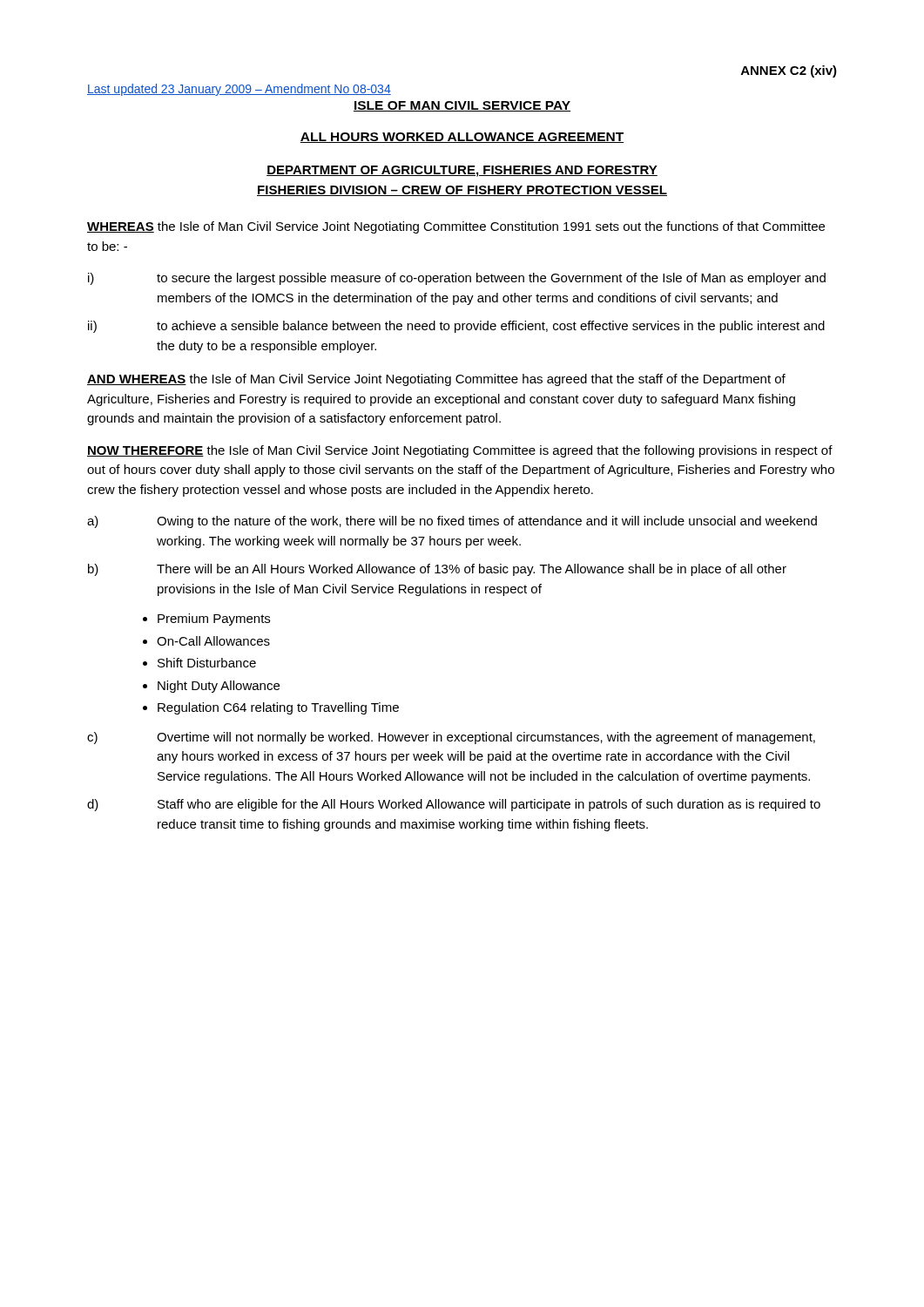This screenshot has width=924, height=1307.
Task: Select the list item containing "c) Overtime will not normally be worked."
Action: [x=462, y=756]
